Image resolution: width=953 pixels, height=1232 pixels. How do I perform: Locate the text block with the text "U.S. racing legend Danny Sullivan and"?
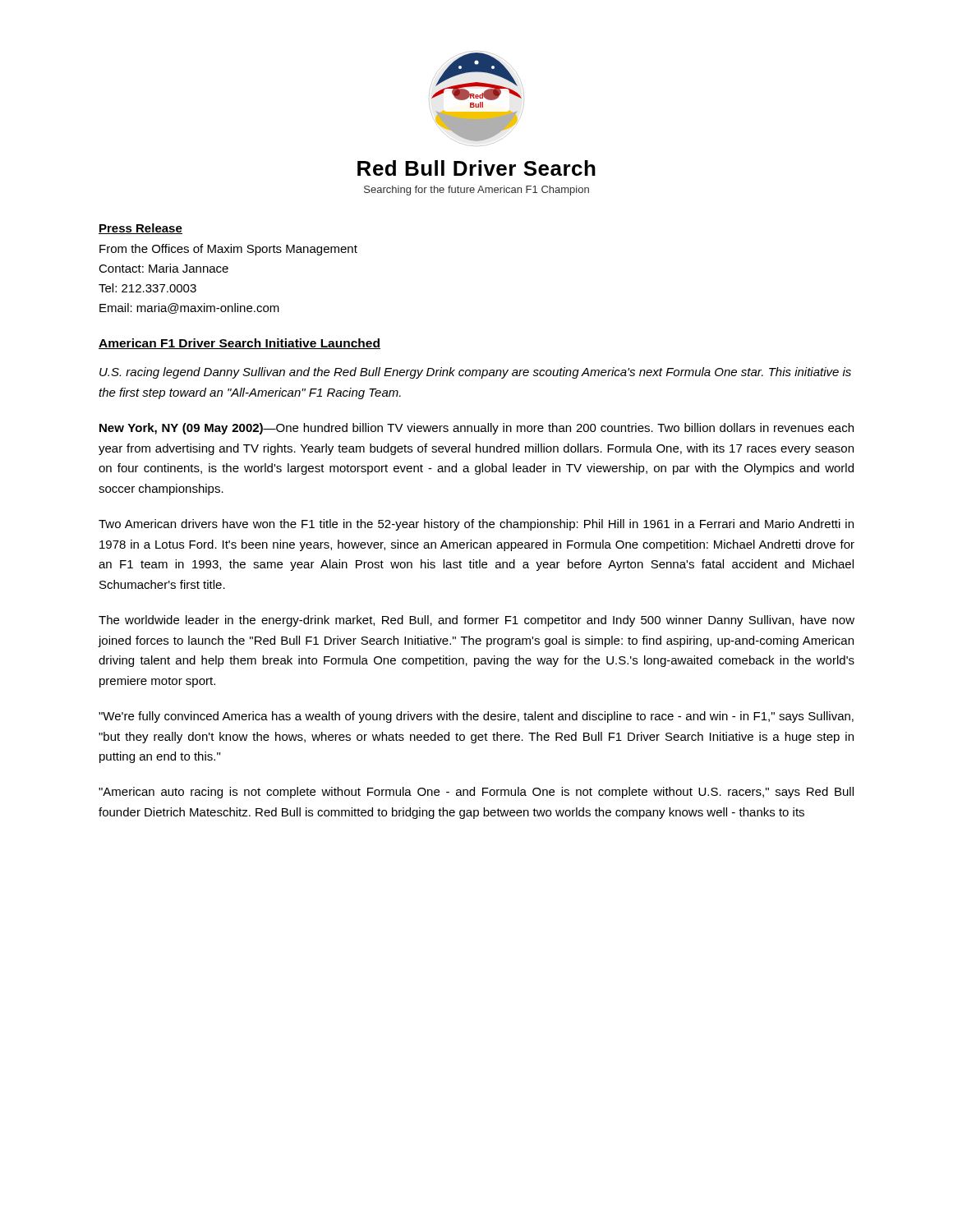(x=475, y=382)
